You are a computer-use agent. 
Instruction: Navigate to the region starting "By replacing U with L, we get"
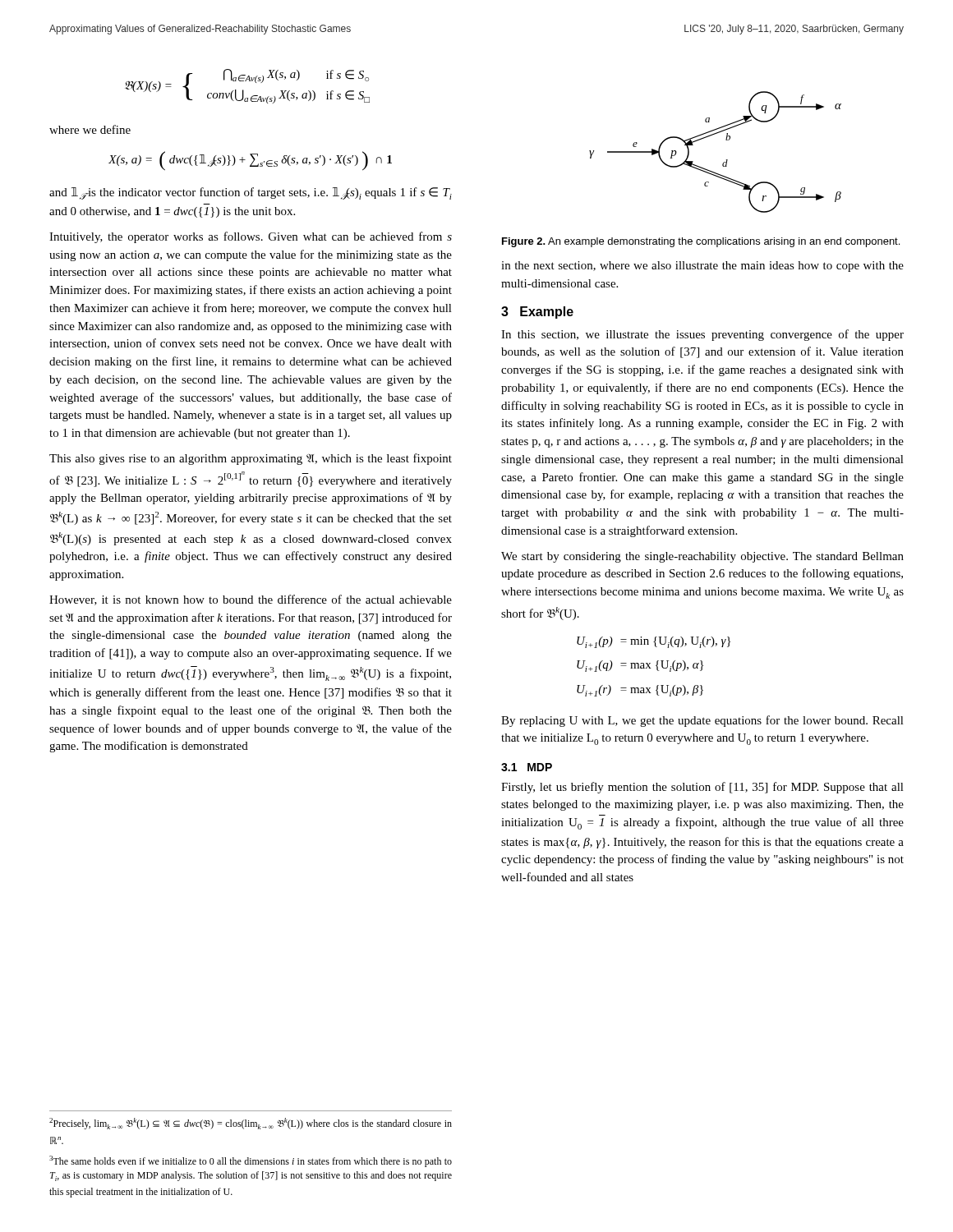(702, 730)
